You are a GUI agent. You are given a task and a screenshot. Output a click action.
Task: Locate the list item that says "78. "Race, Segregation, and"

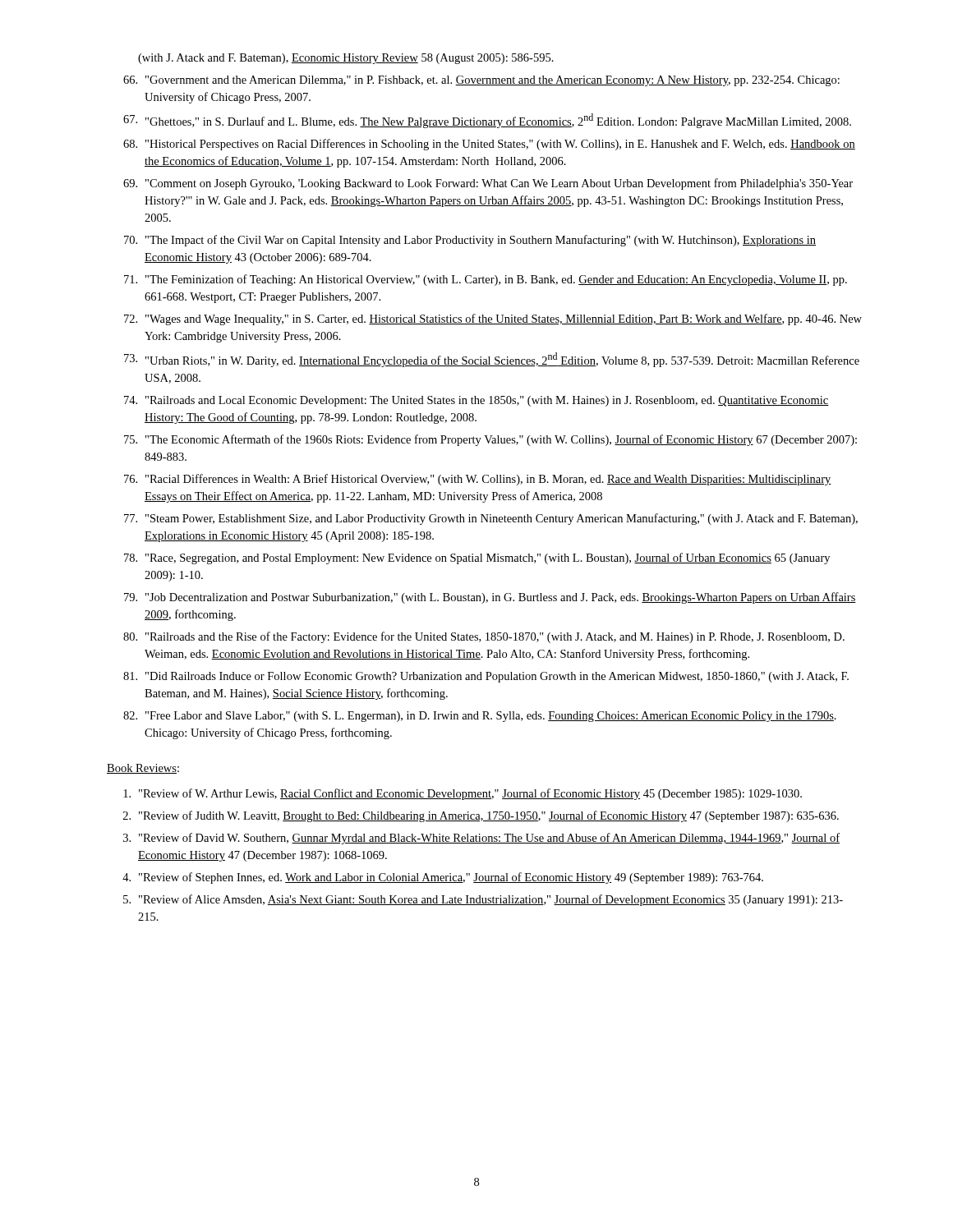tap(485, 567)
